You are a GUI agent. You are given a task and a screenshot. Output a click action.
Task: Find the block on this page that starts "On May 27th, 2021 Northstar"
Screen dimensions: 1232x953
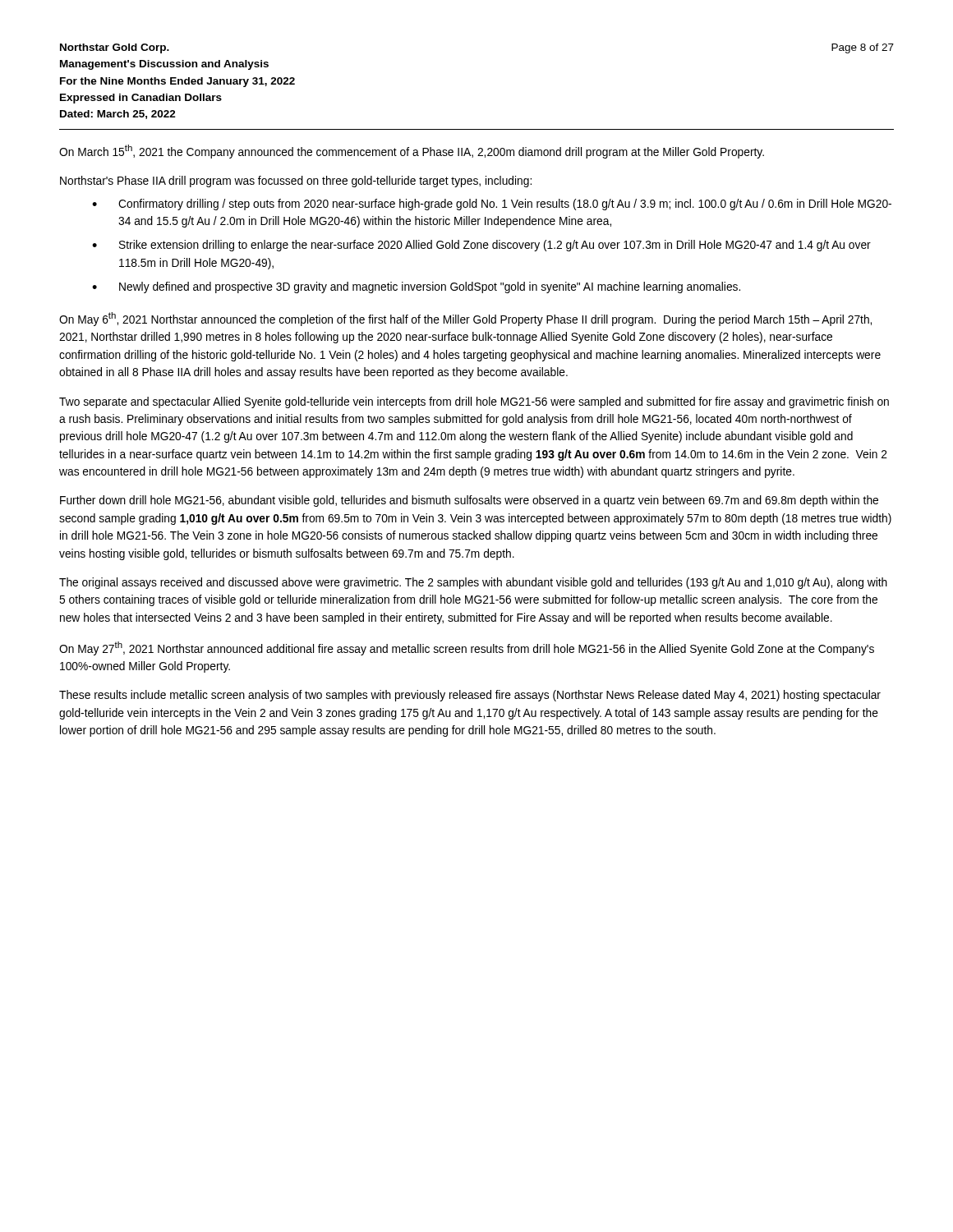pos(467,656)
